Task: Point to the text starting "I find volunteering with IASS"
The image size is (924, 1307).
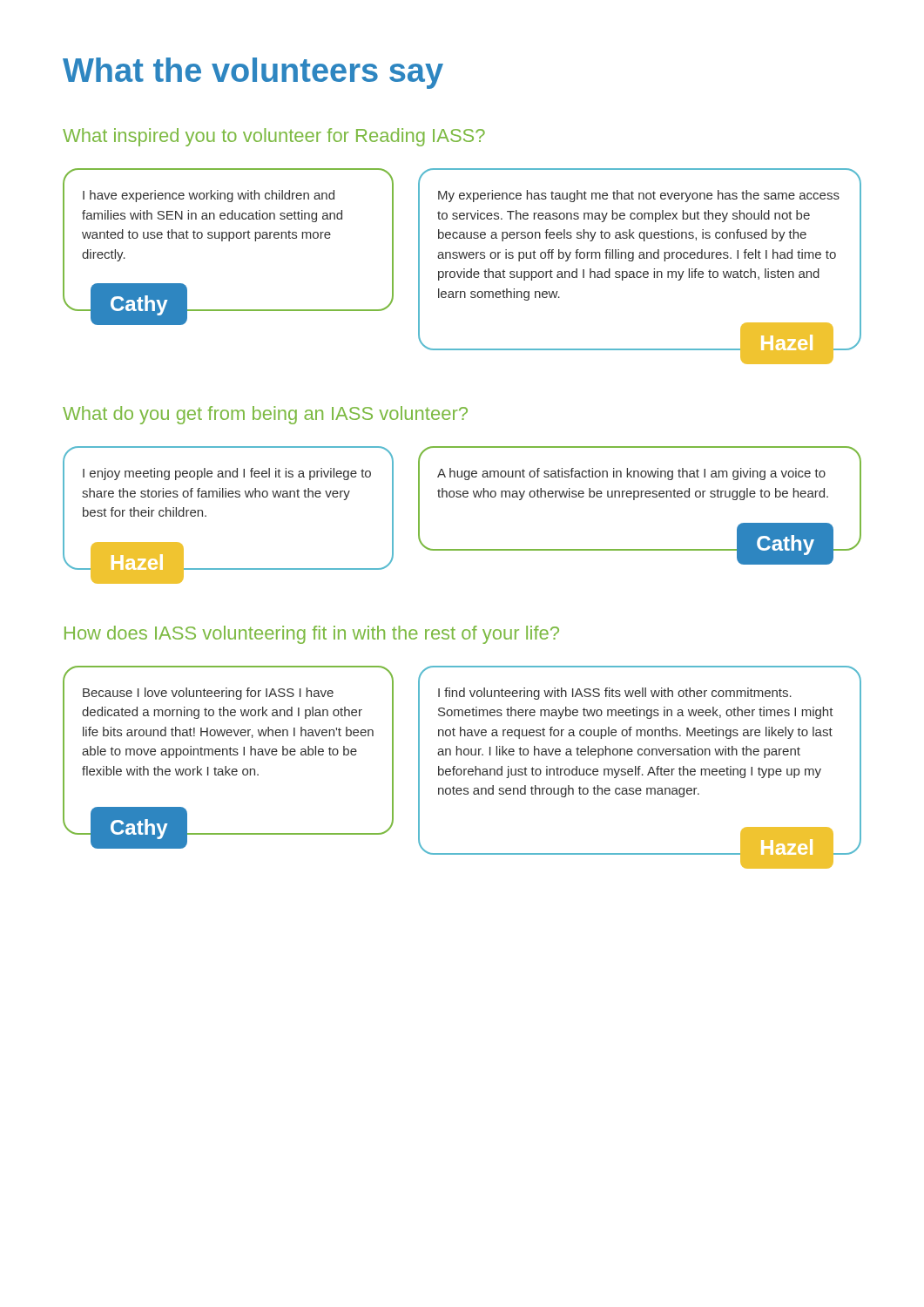Action: pos(635,769)
